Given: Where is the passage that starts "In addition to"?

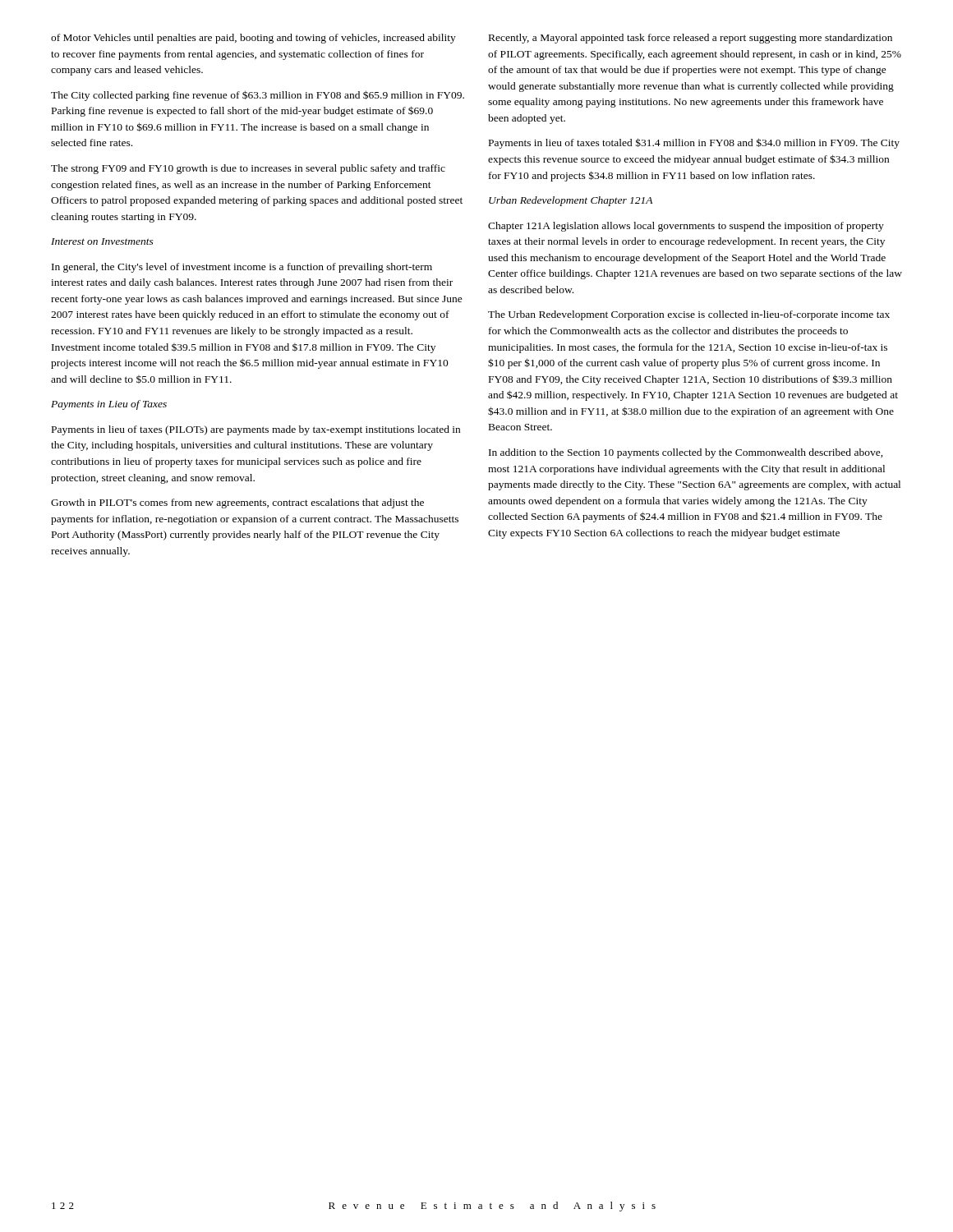Looking at the screenshot, I should coord(695,492).
